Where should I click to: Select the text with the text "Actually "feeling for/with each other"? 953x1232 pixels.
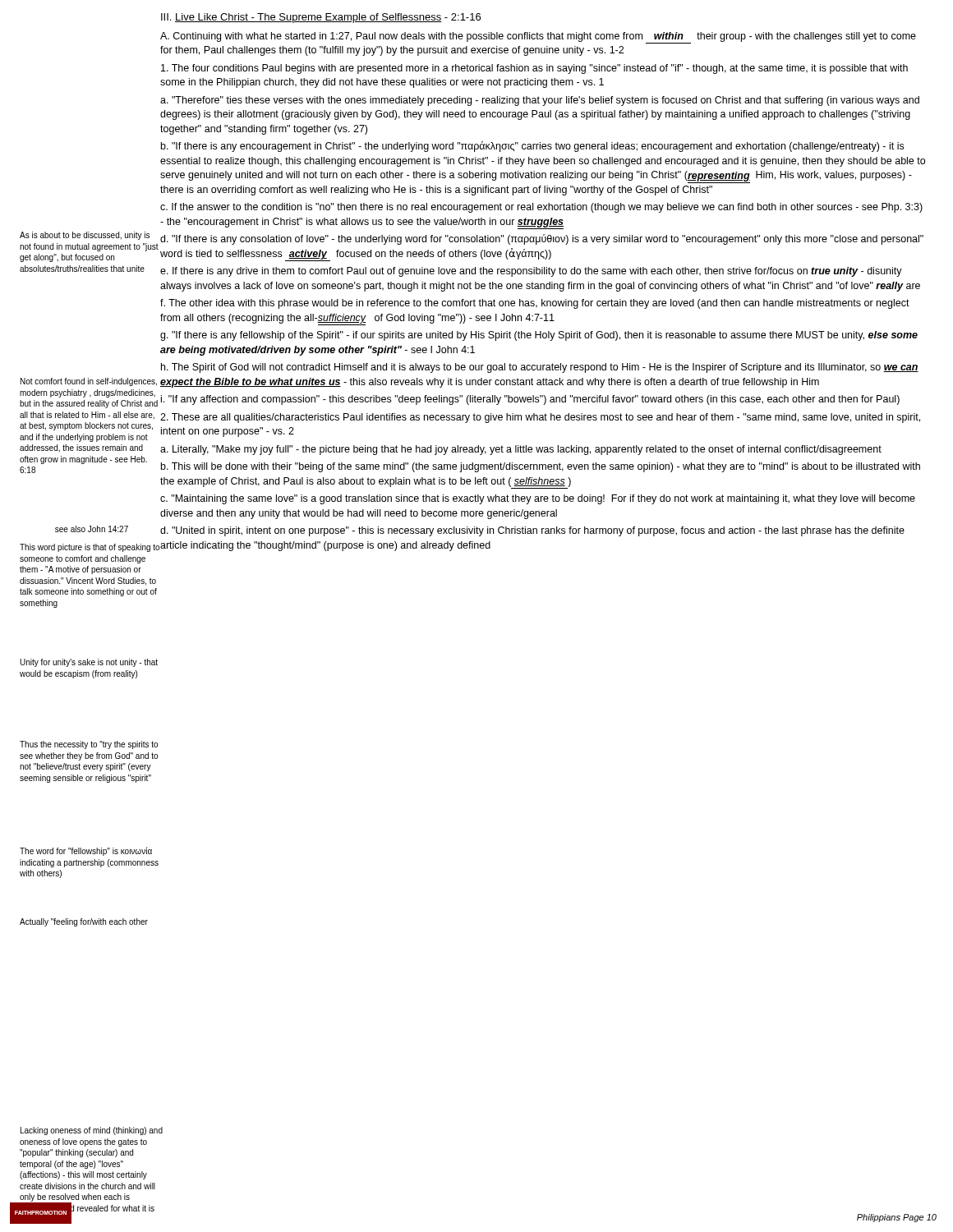tap(84, 922)
